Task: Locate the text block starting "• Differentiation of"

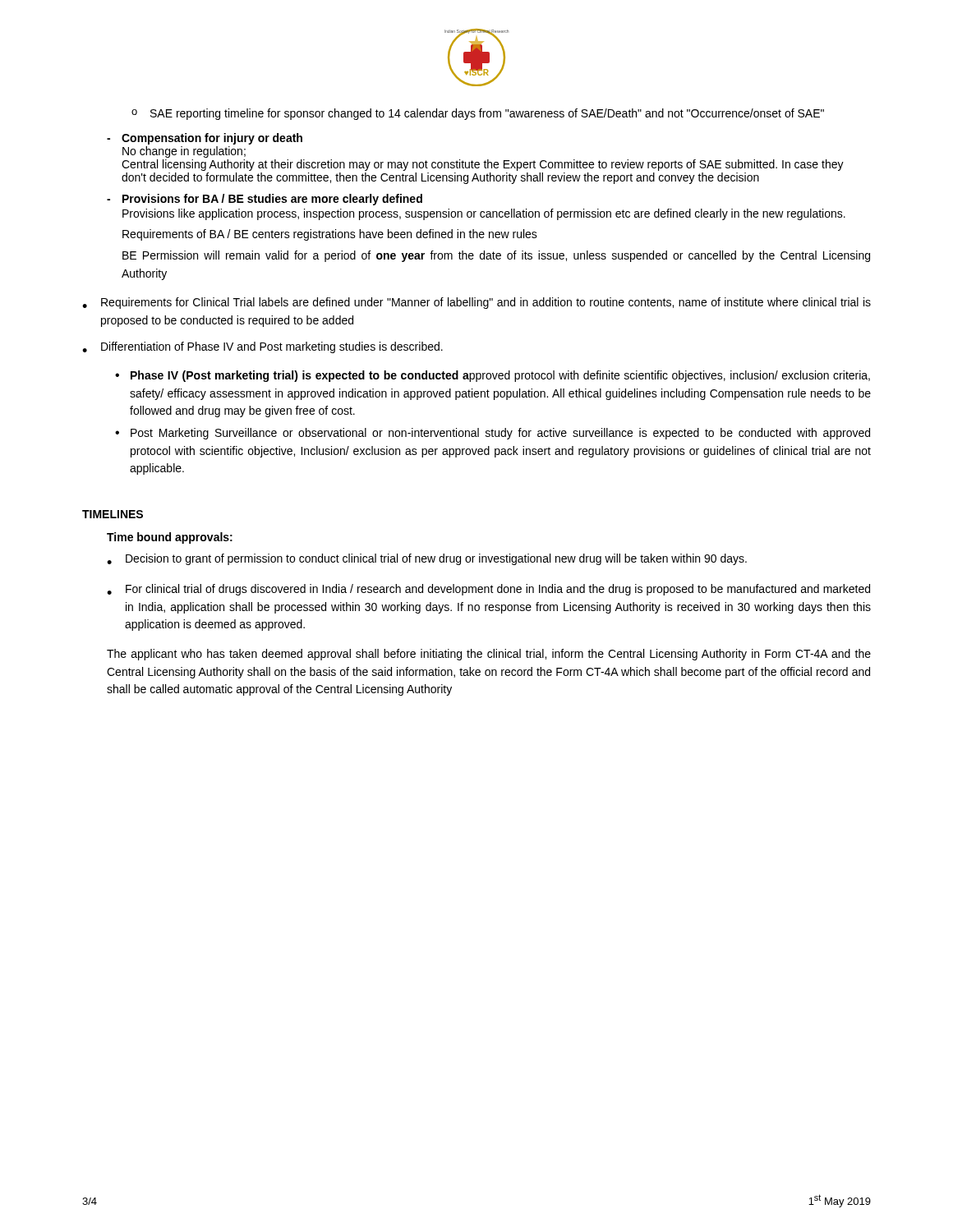Action: 476,408
